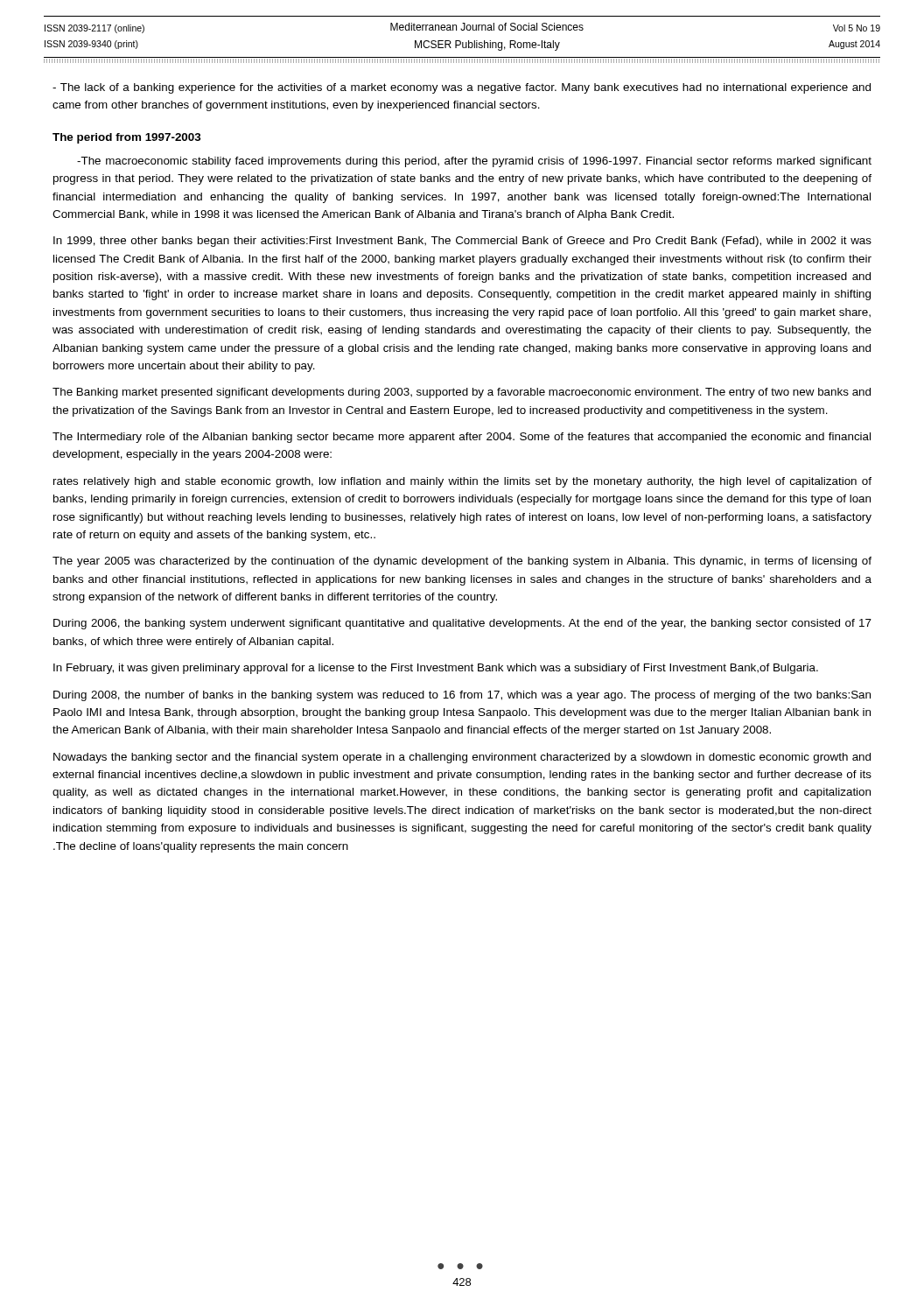Point to the text starting "The lack of a banking experience"
Screen dimensions: 1313x924
pos(462,96)
